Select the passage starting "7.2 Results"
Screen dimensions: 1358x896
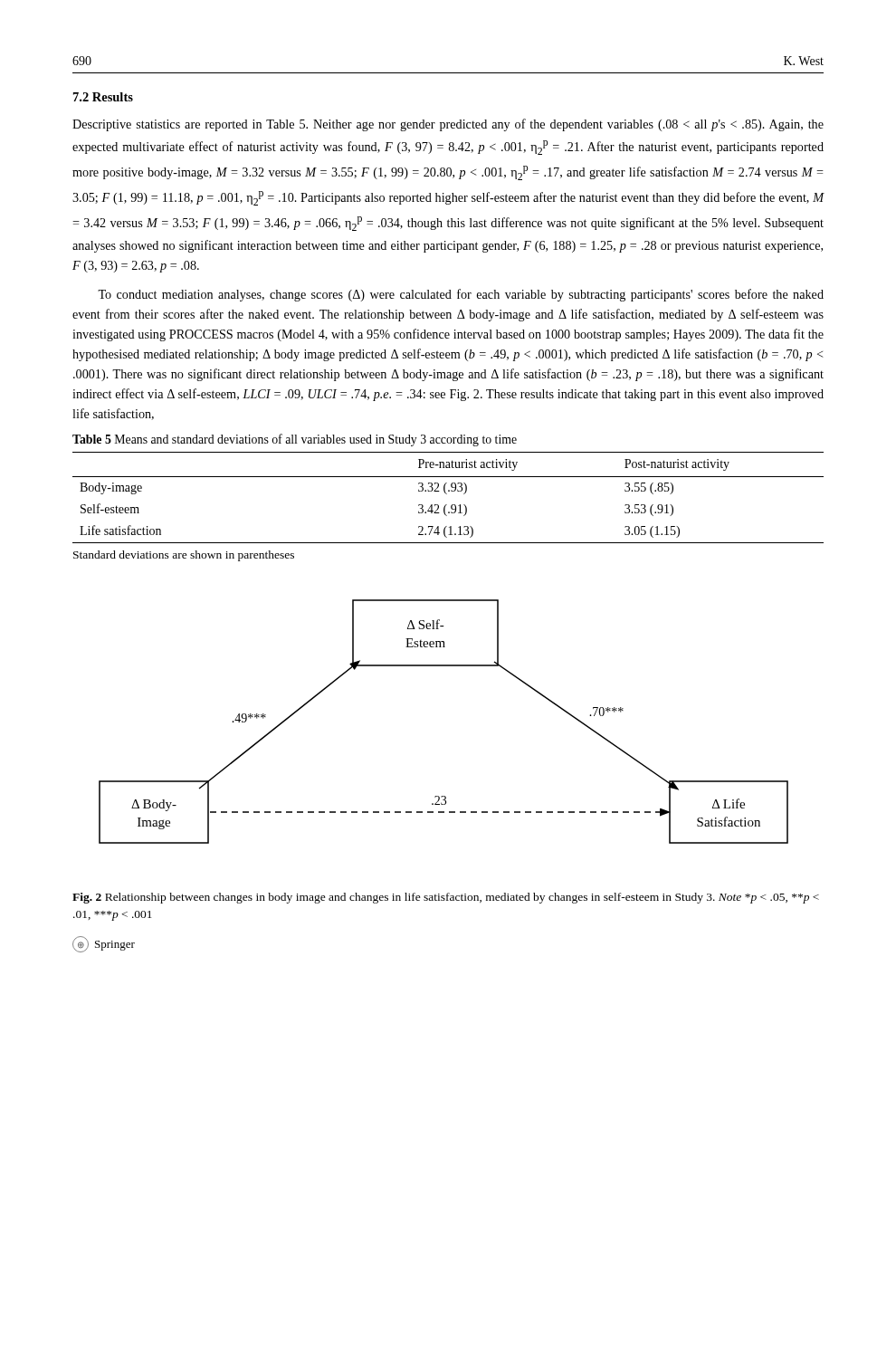click(x=103, y=97)
